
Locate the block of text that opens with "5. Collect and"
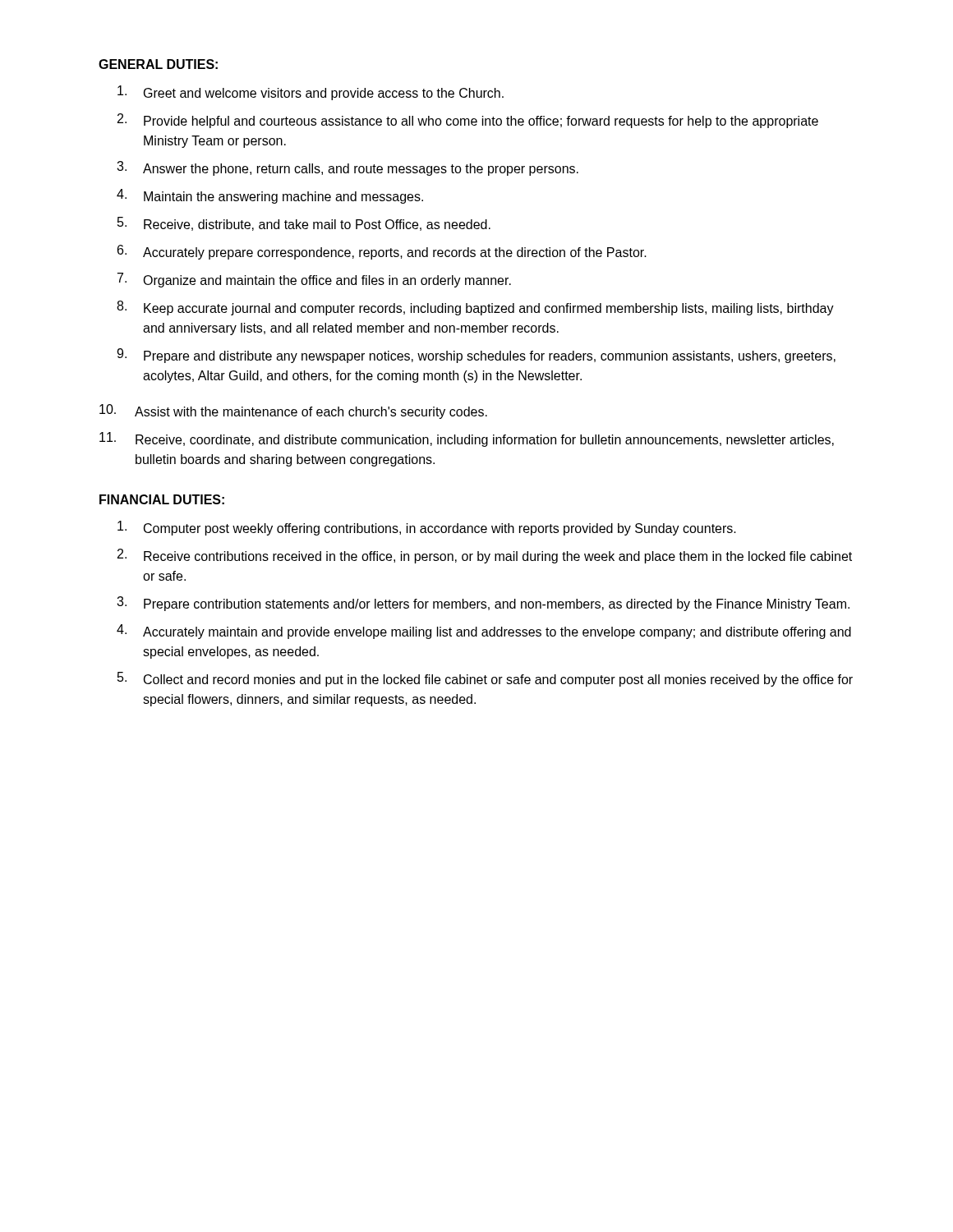click(486, 690)
